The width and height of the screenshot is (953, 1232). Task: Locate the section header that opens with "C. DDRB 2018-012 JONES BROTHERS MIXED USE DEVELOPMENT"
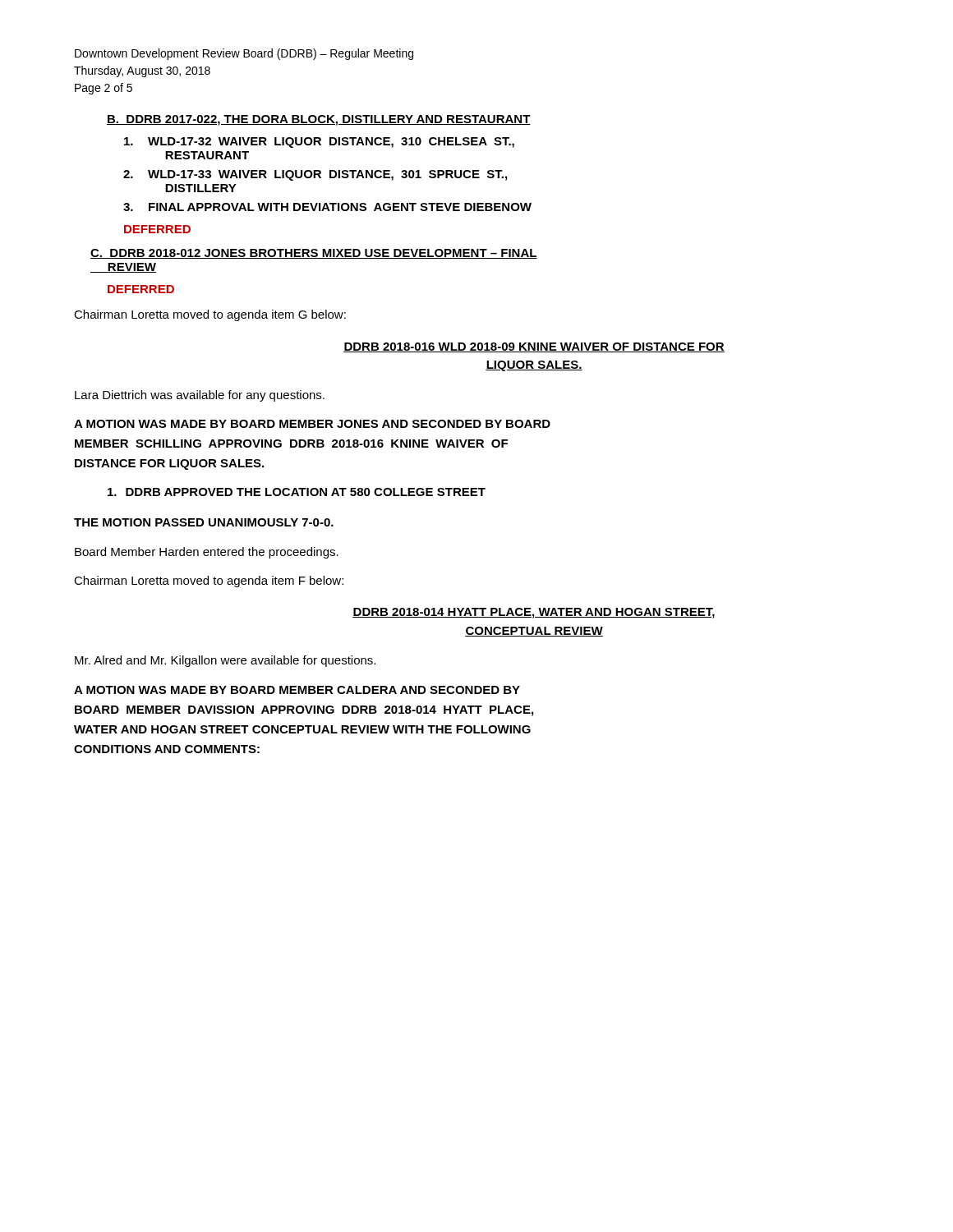(314, 260)
